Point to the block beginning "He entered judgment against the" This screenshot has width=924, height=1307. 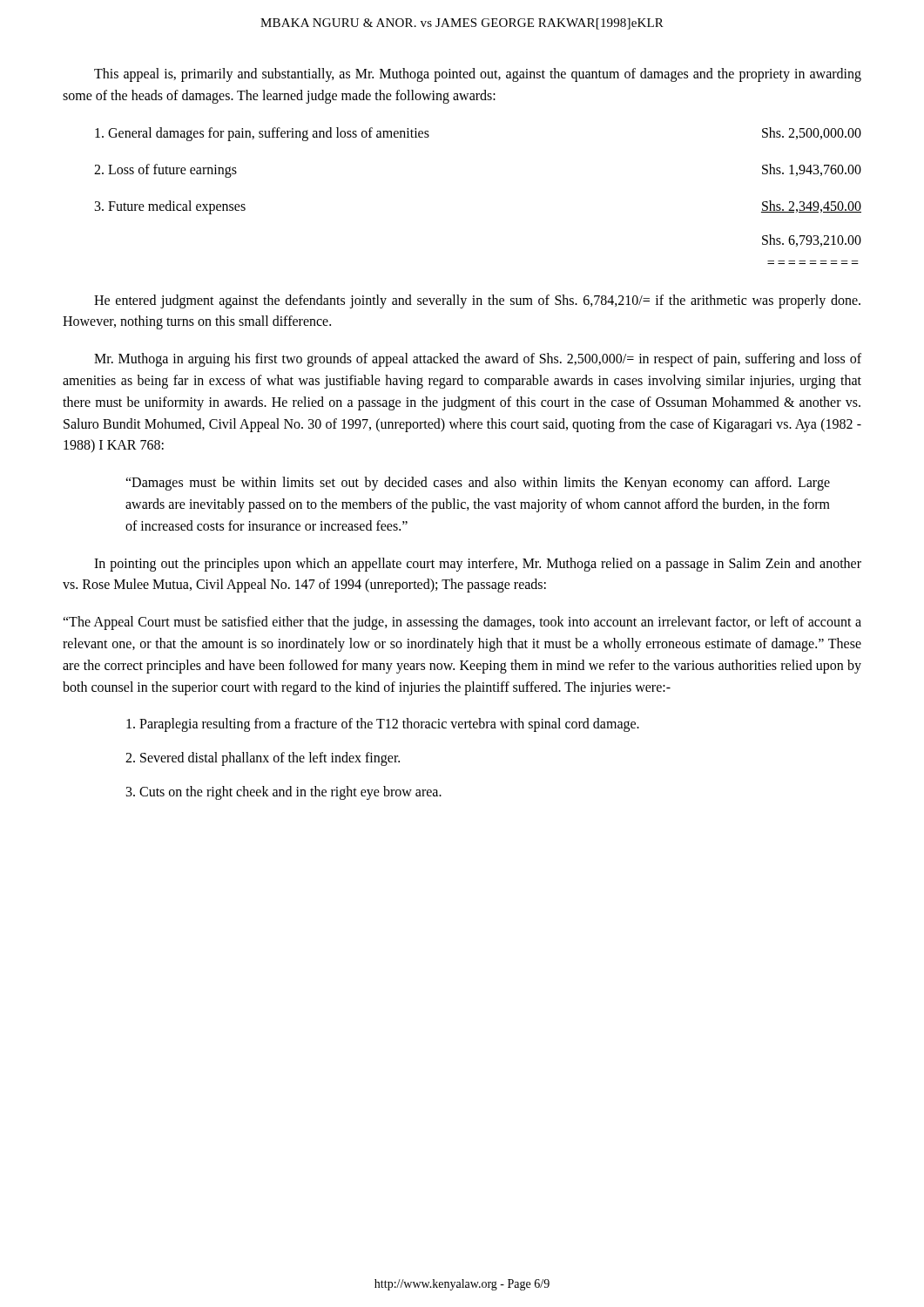tap(462, 311)
